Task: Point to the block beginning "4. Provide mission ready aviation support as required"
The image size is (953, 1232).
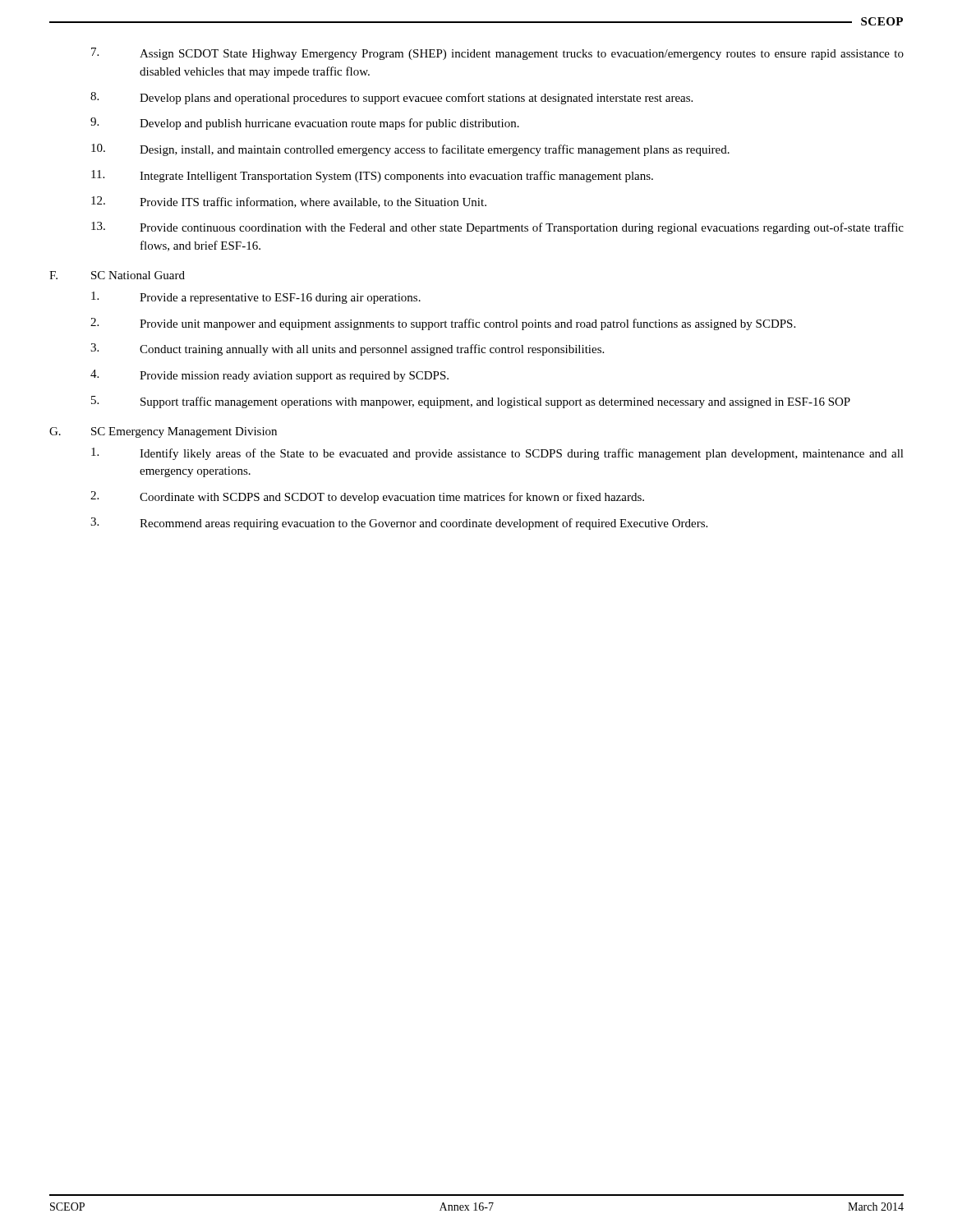Action: click(x=269, y=376)
